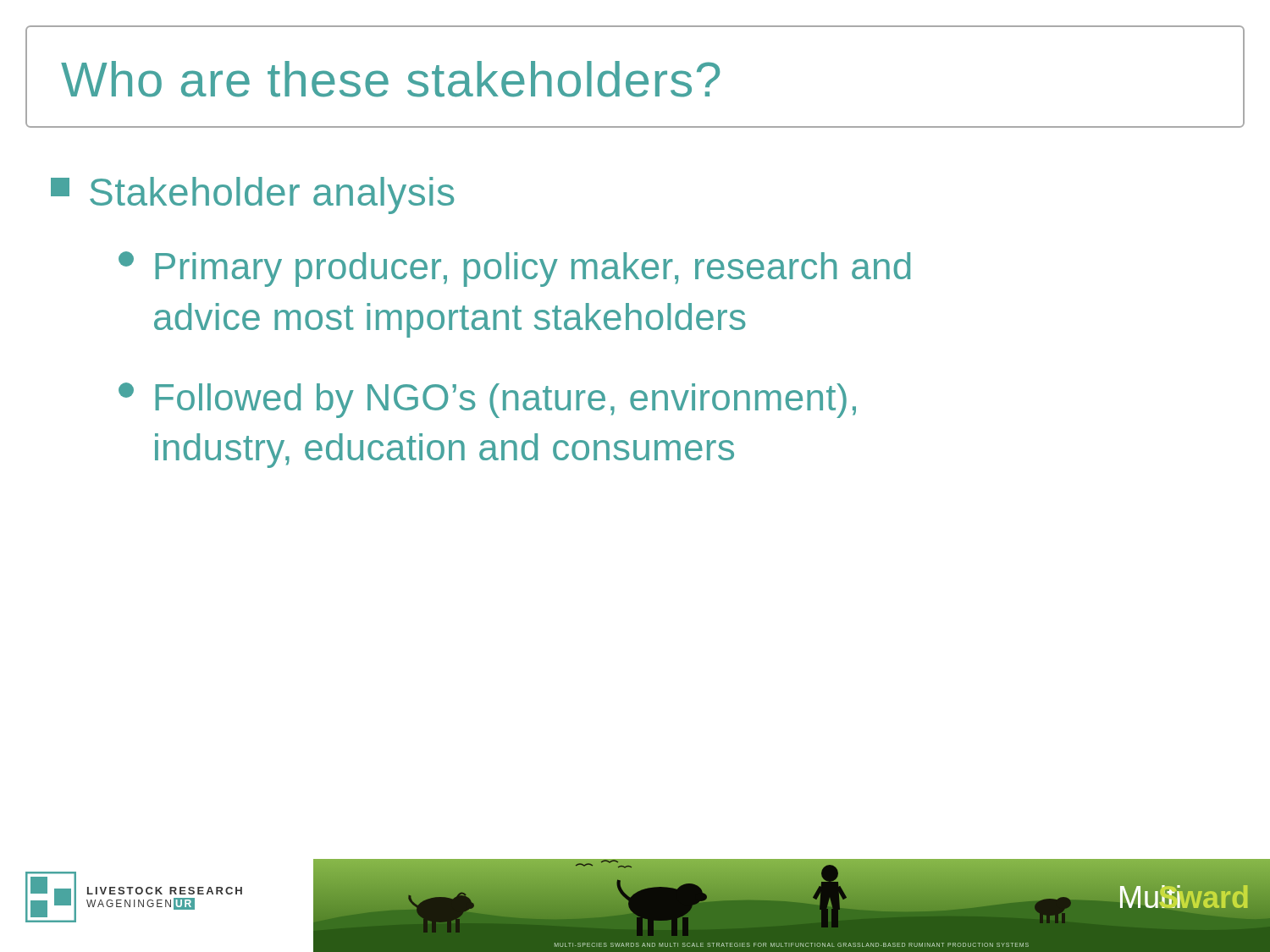Select the illustration

(792, 905)
